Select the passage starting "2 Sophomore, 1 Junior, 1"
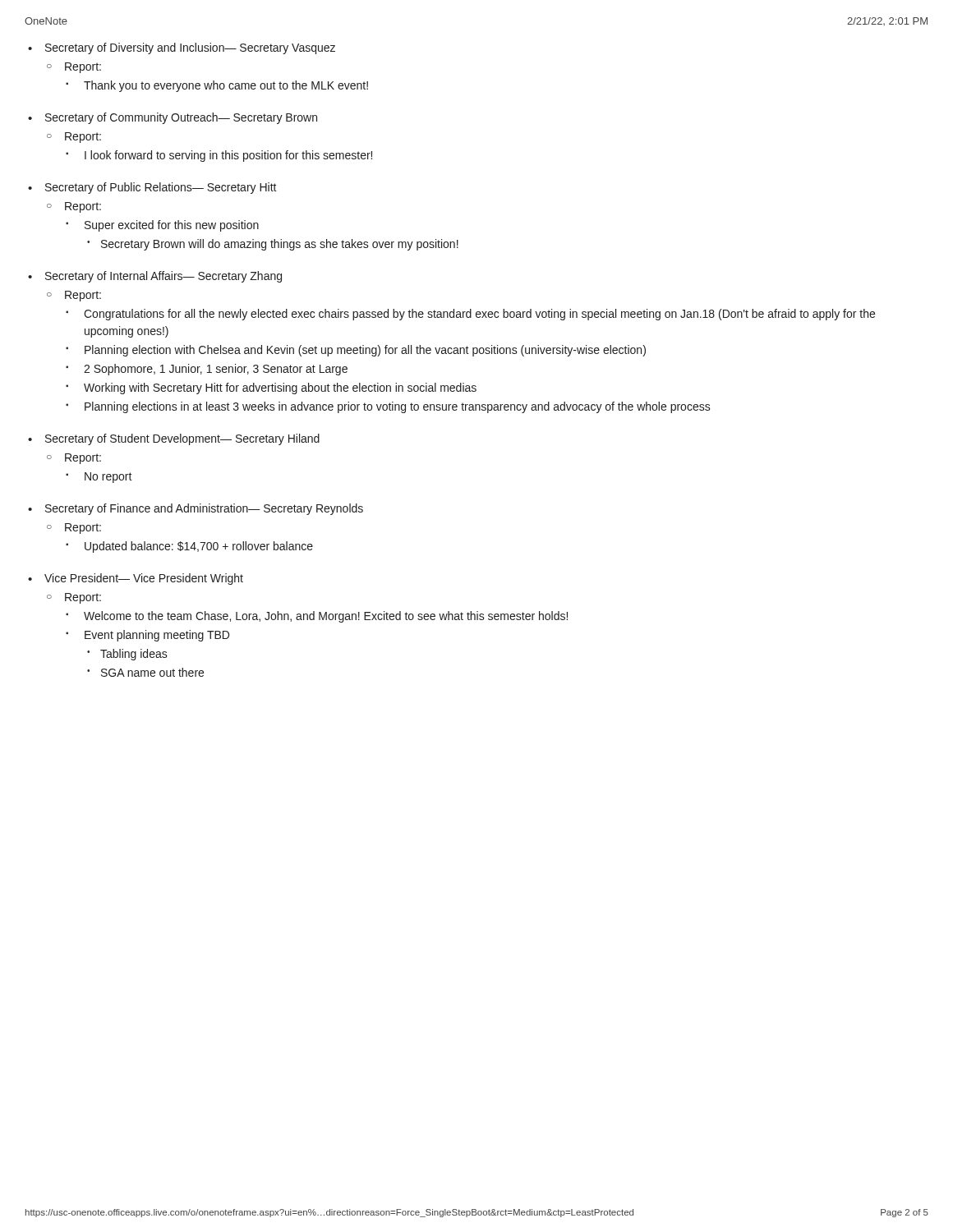 pos(216,369)
